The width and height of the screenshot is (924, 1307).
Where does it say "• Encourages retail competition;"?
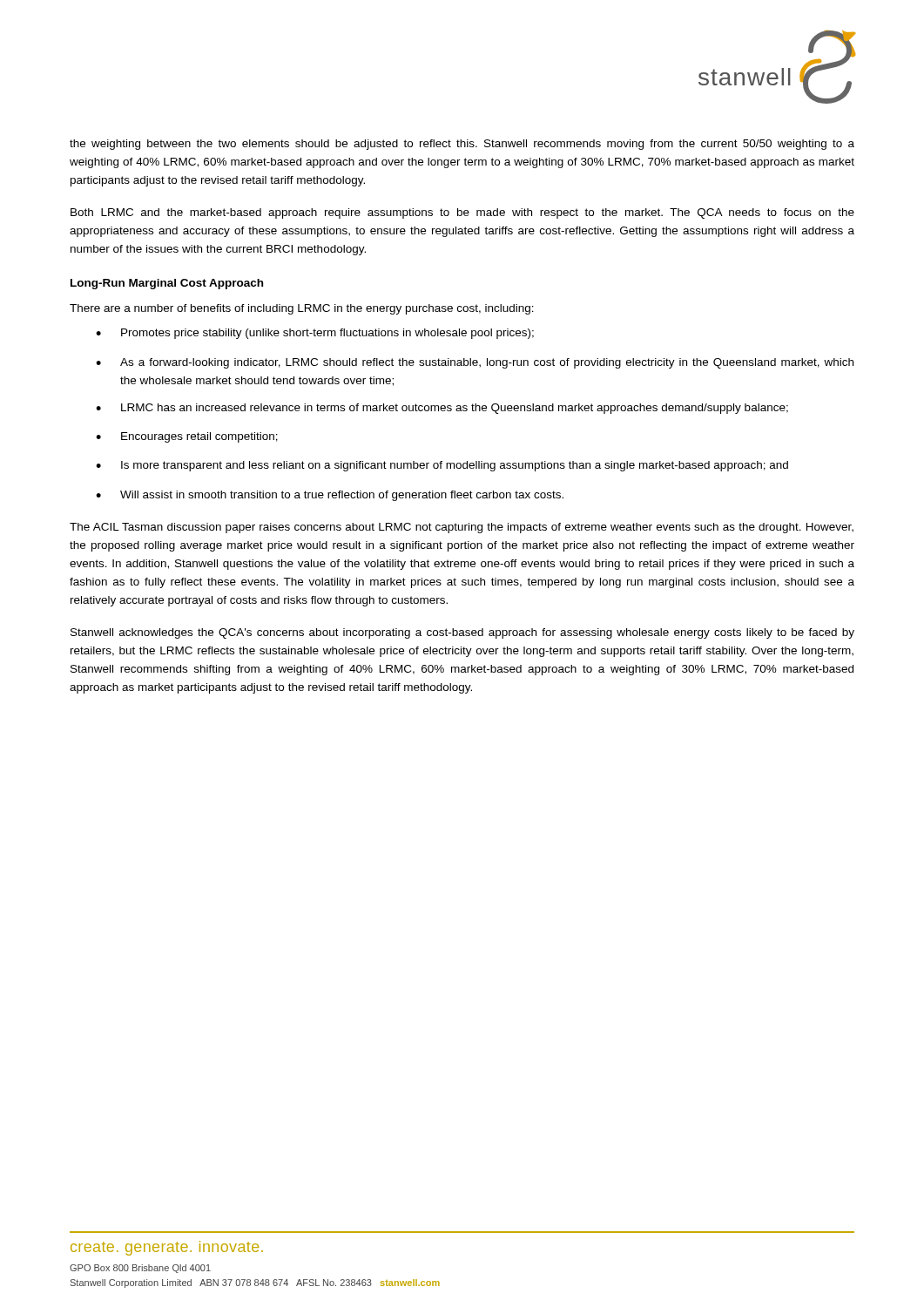187,437
